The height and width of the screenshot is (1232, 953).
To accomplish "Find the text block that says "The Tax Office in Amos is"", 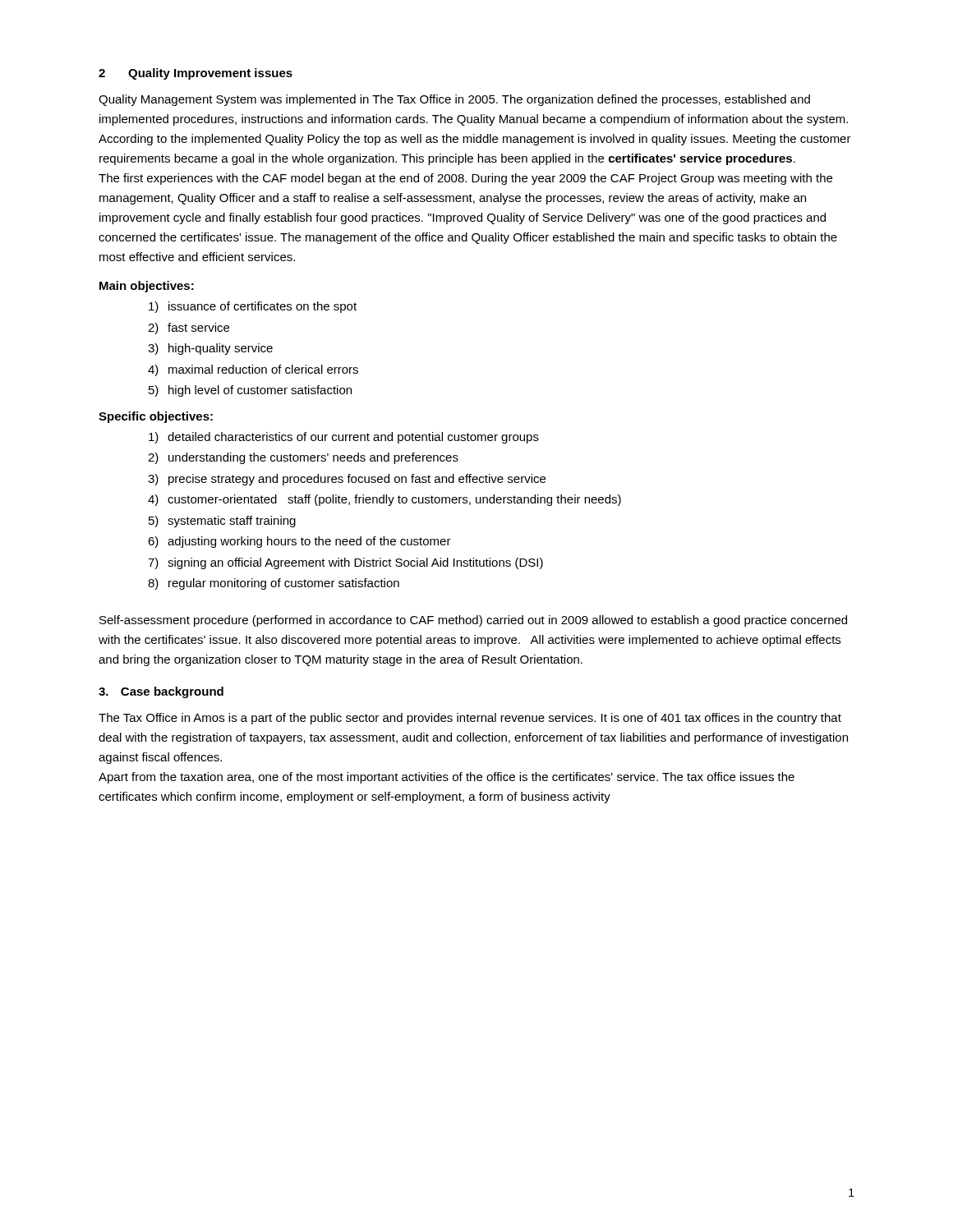I will (470, 719).
